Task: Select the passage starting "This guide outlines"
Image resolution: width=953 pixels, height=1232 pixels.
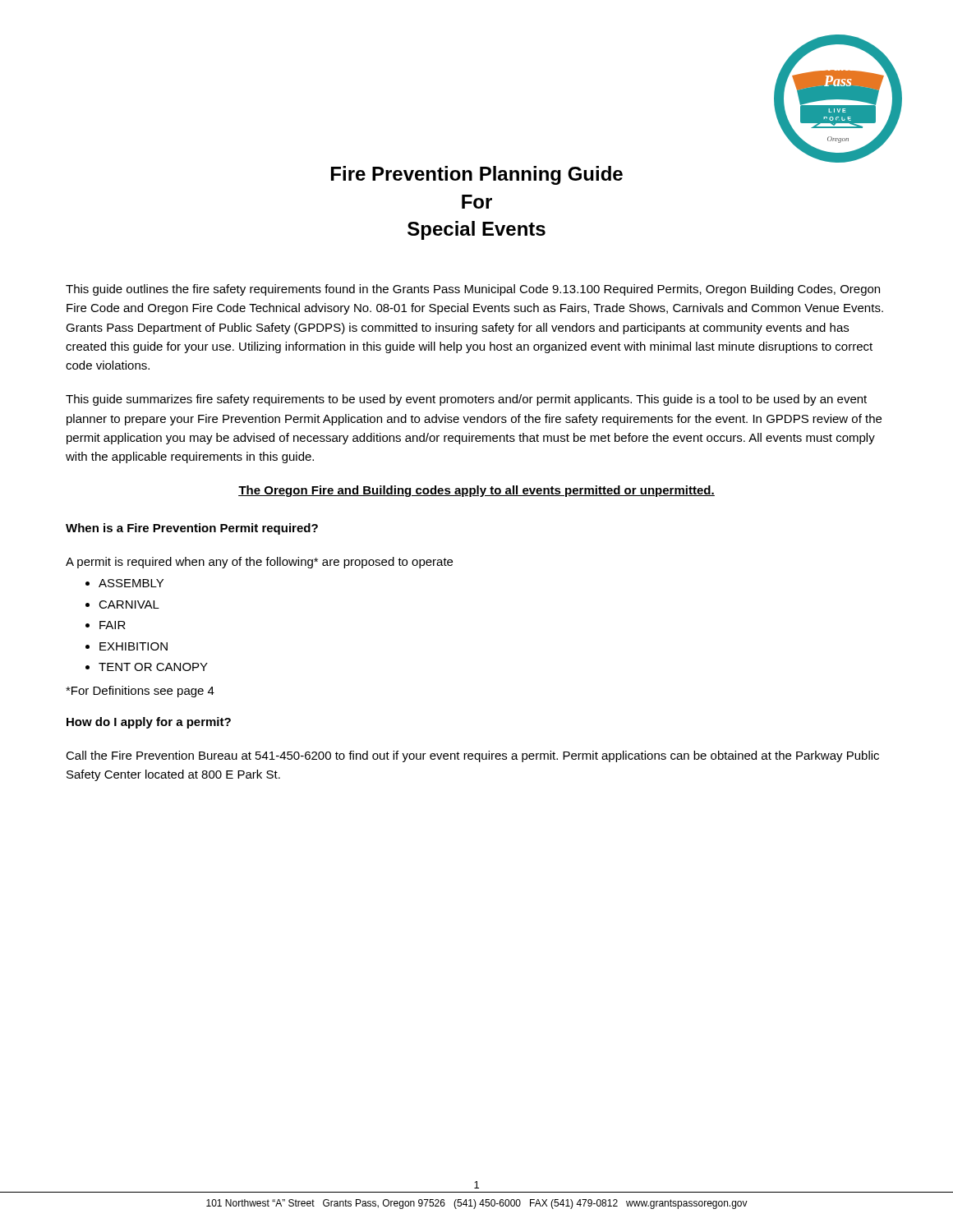Action: tap(476, 327)
